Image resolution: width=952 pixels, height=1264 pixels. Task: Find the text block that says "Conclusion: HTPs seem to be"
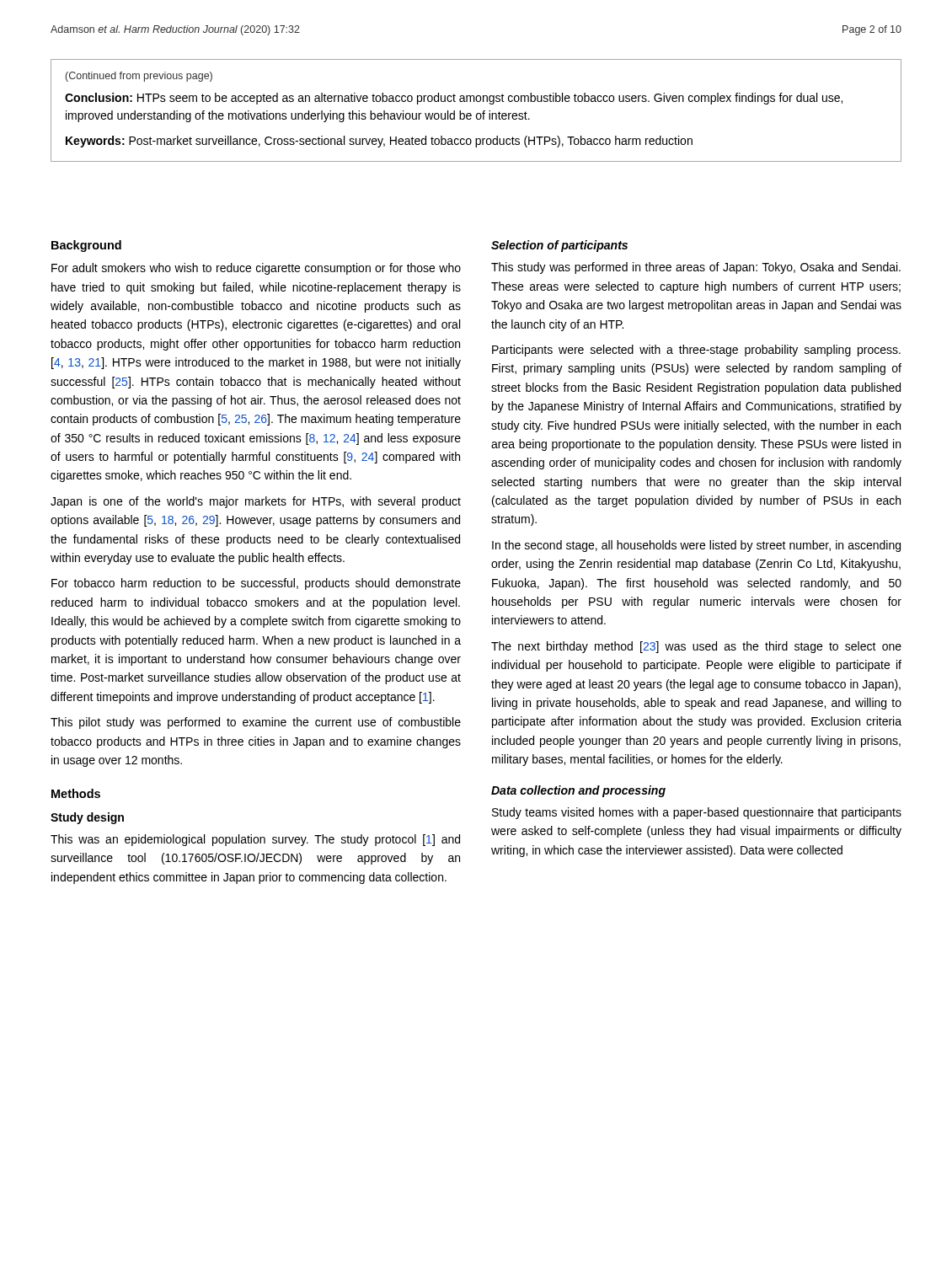(454, 107)
